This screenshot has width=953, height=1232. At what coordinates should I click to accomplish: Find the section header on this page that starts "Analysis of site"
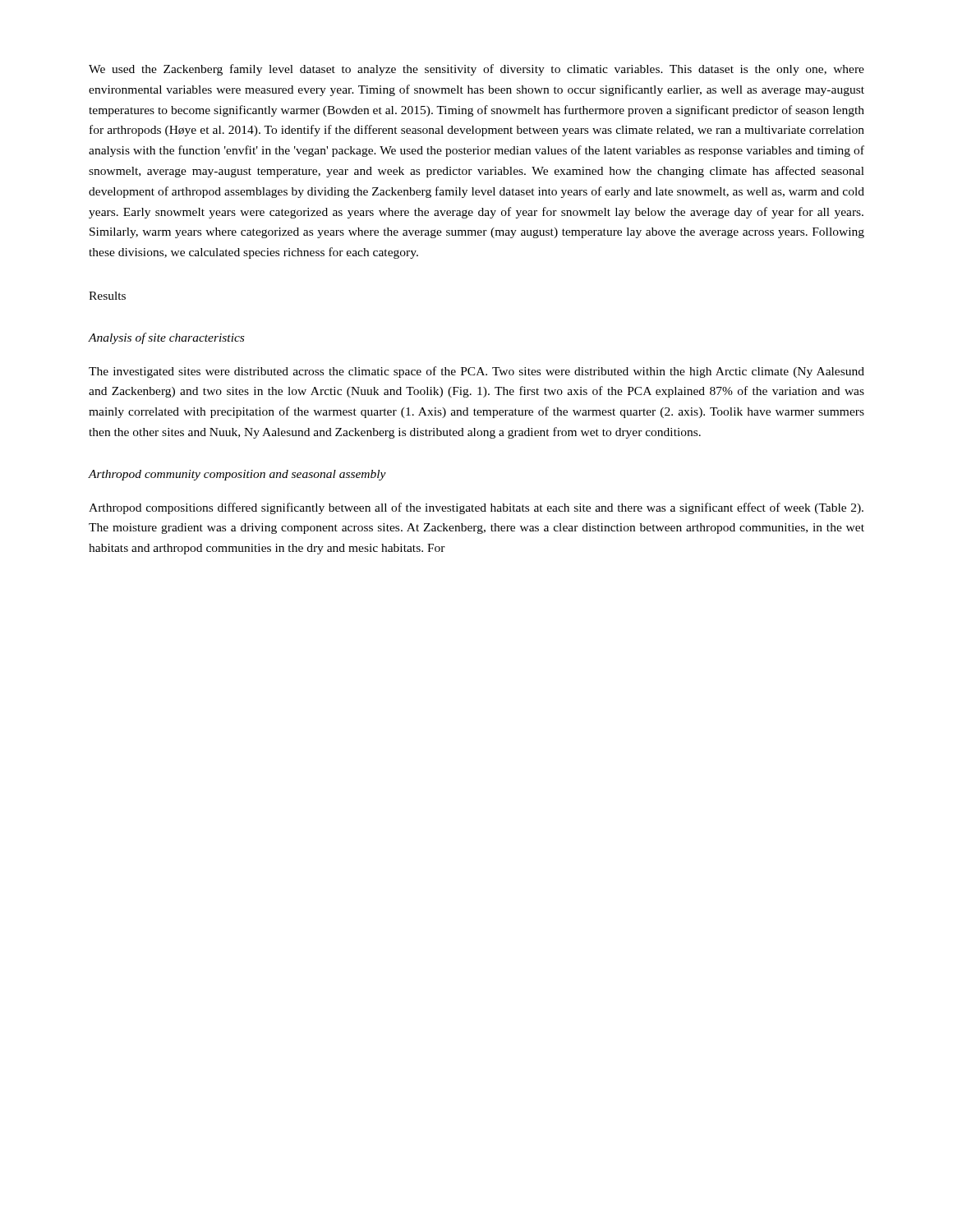pos(167,337)
